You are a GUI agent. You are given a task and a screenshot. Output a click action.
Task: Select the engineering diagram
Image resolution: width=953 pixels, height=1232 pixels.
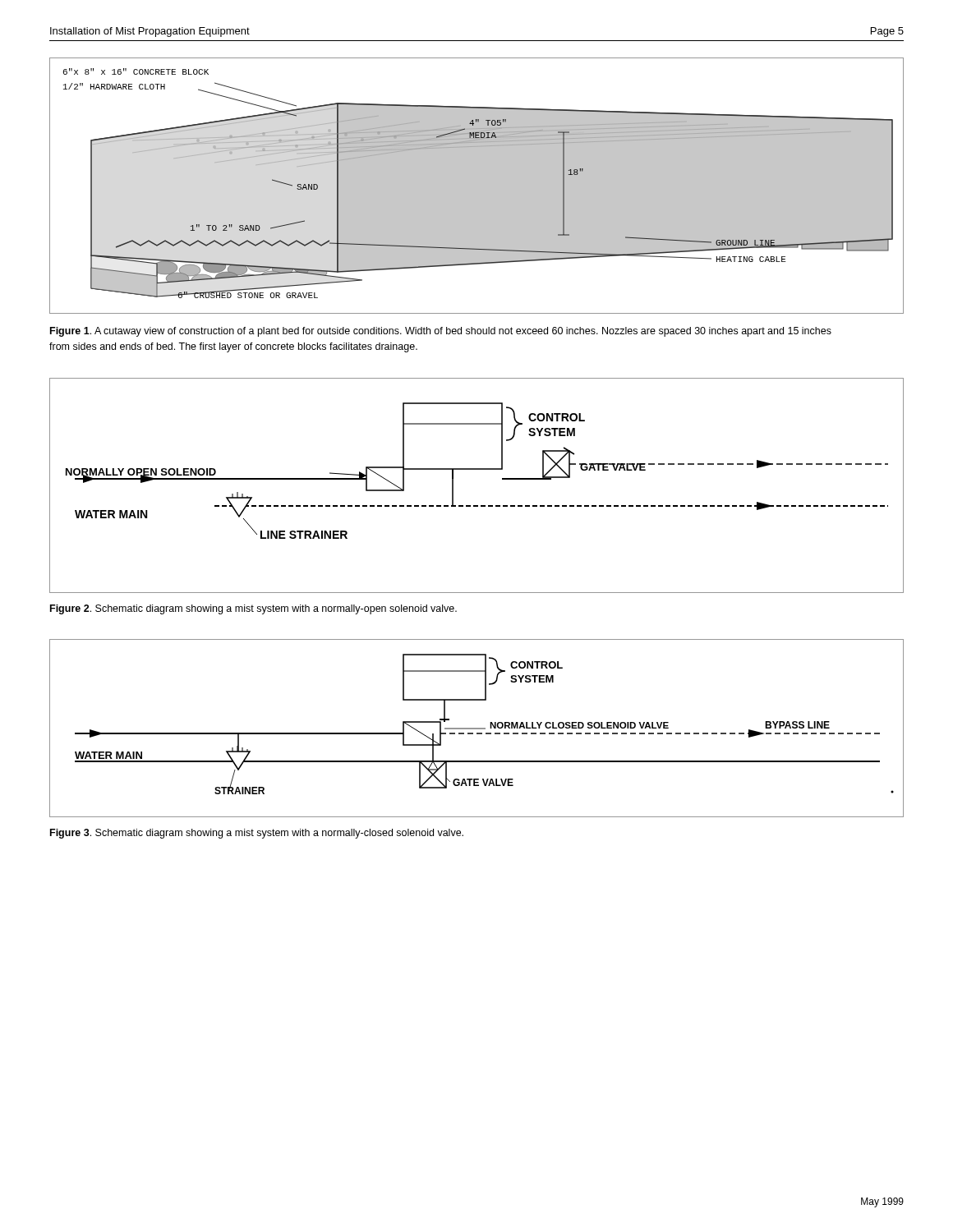tap(476, 186)
